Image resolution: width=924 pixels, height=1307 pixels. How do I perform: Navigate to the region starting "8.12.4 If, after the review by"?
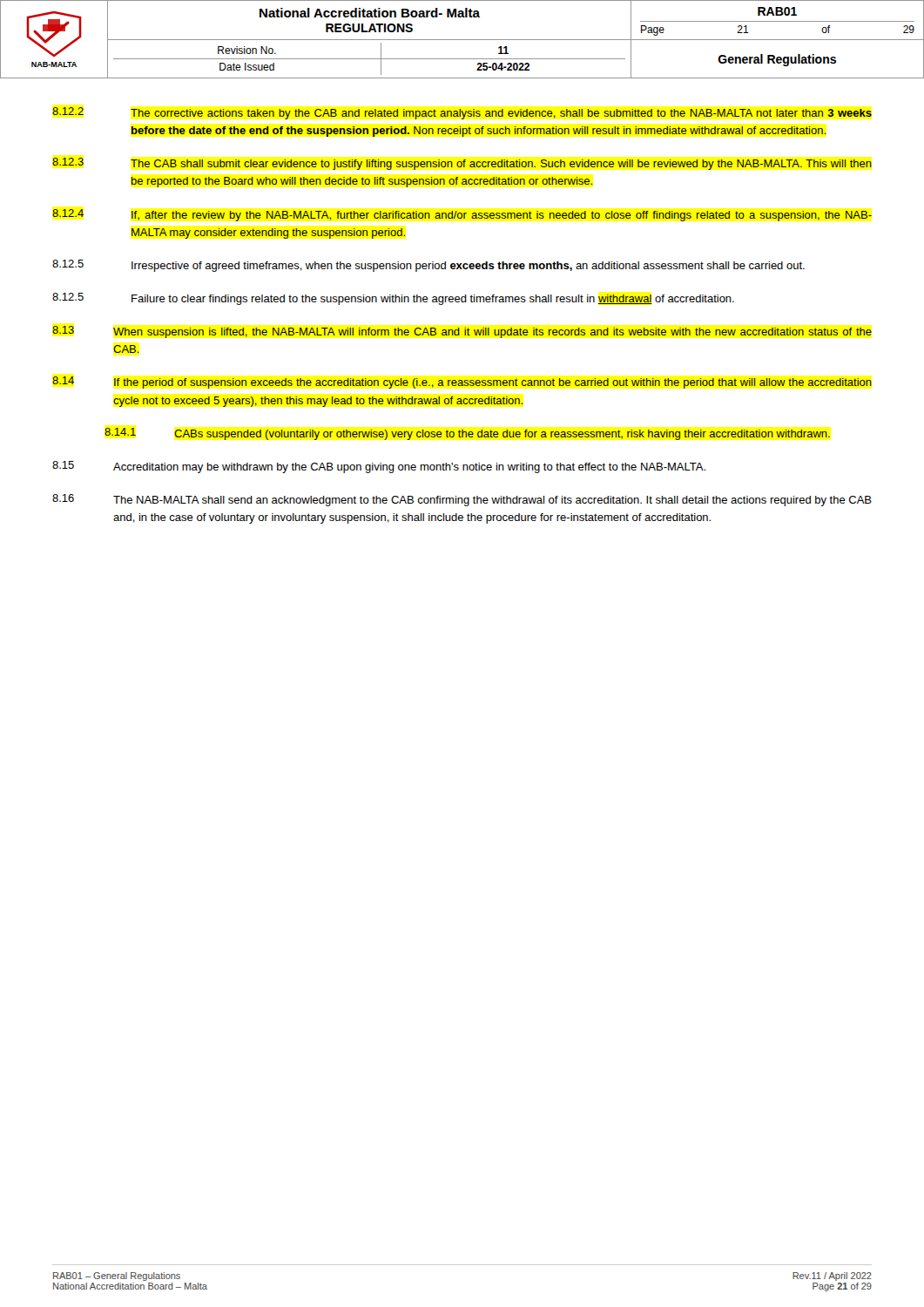(462, 224)
